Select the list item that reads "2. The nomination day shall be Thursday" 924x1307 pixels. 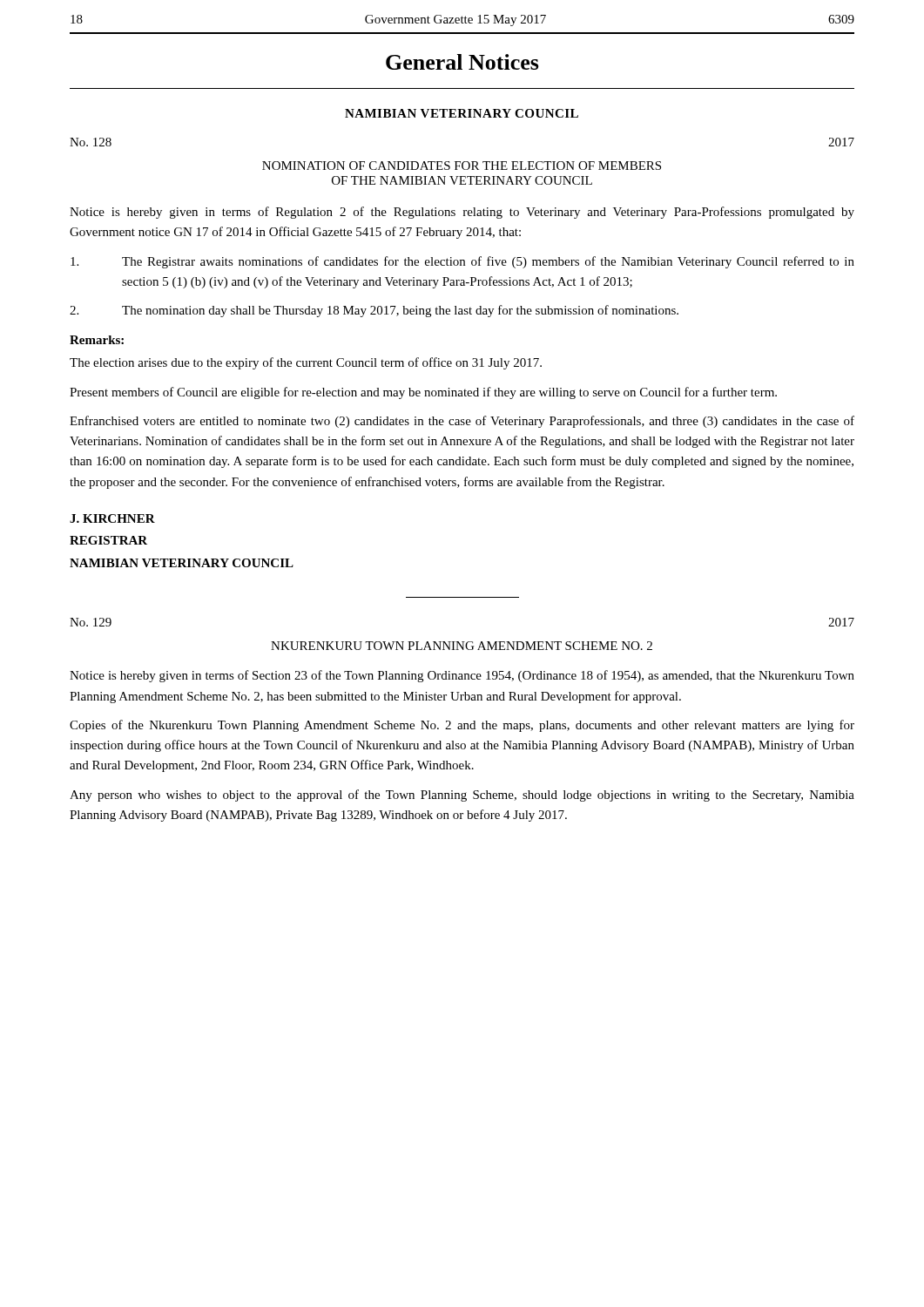click(x=462, y=311)
